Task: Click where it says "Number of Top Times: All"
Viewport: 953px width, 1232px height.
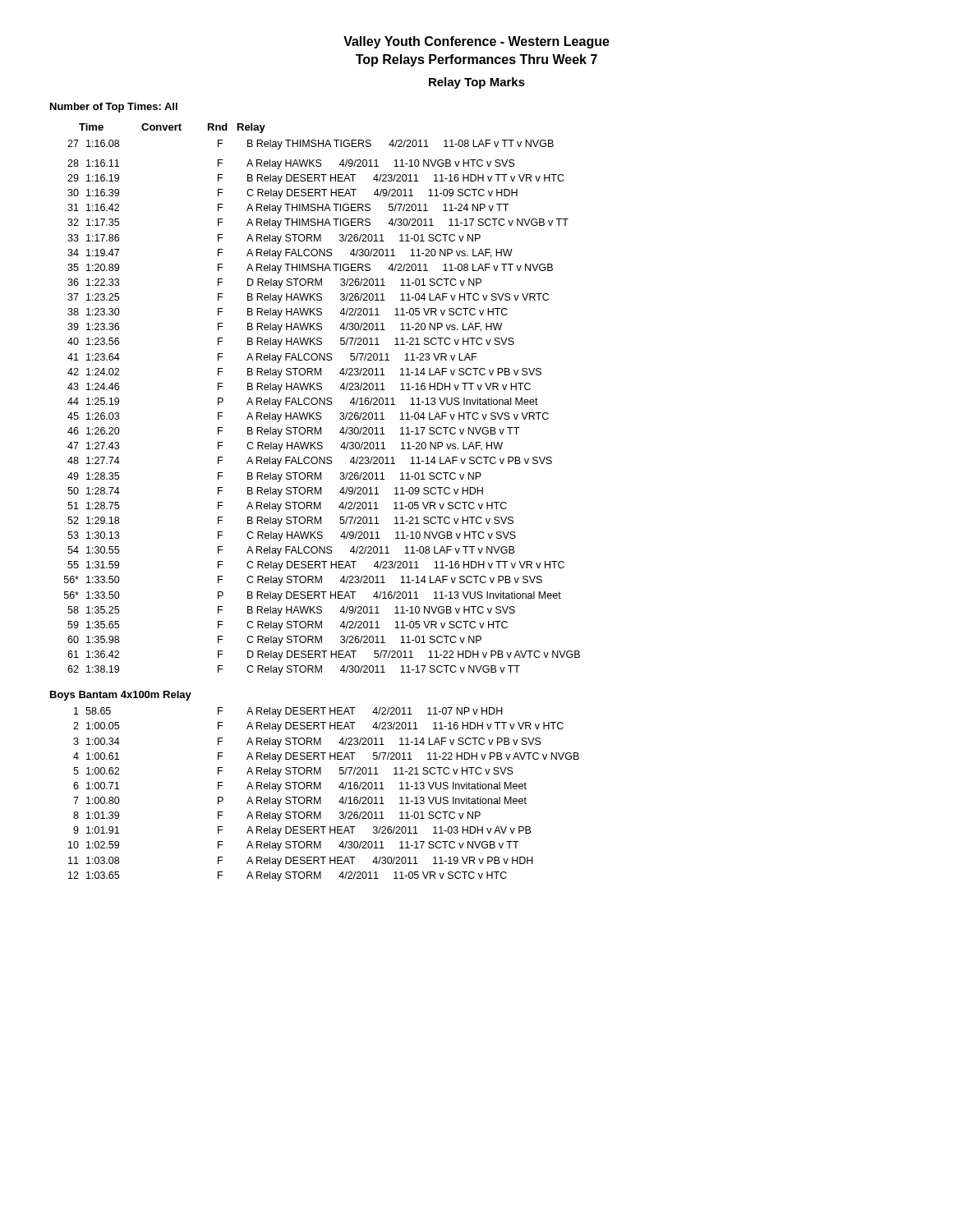Action: (114, 106)
